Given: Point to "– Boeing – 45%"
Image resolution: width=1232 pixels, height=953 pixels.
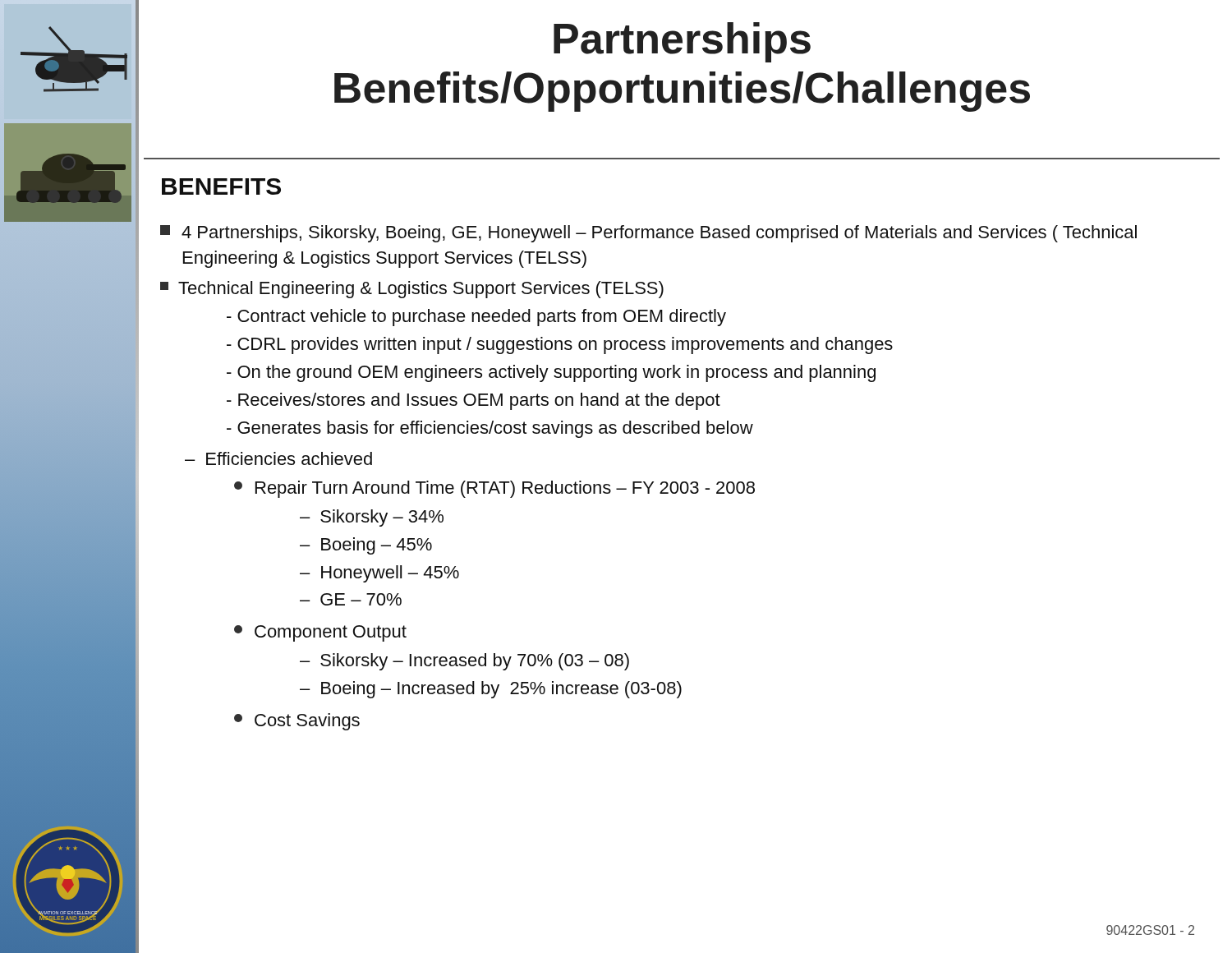Looking at the screenshot, I should click(x=366, y=545).
